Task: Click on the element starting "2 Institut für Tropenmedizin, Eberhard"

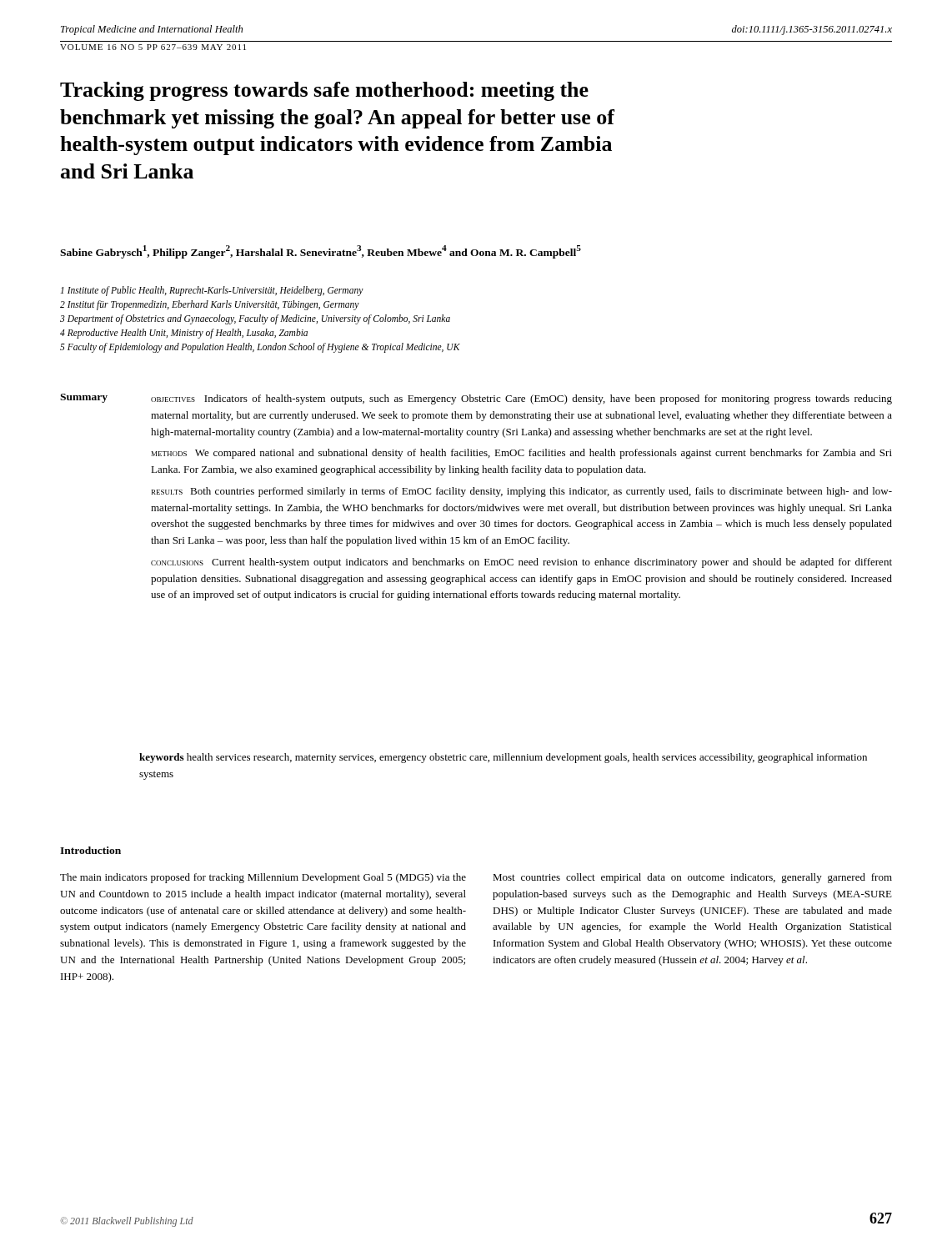Action: [210, 305]
